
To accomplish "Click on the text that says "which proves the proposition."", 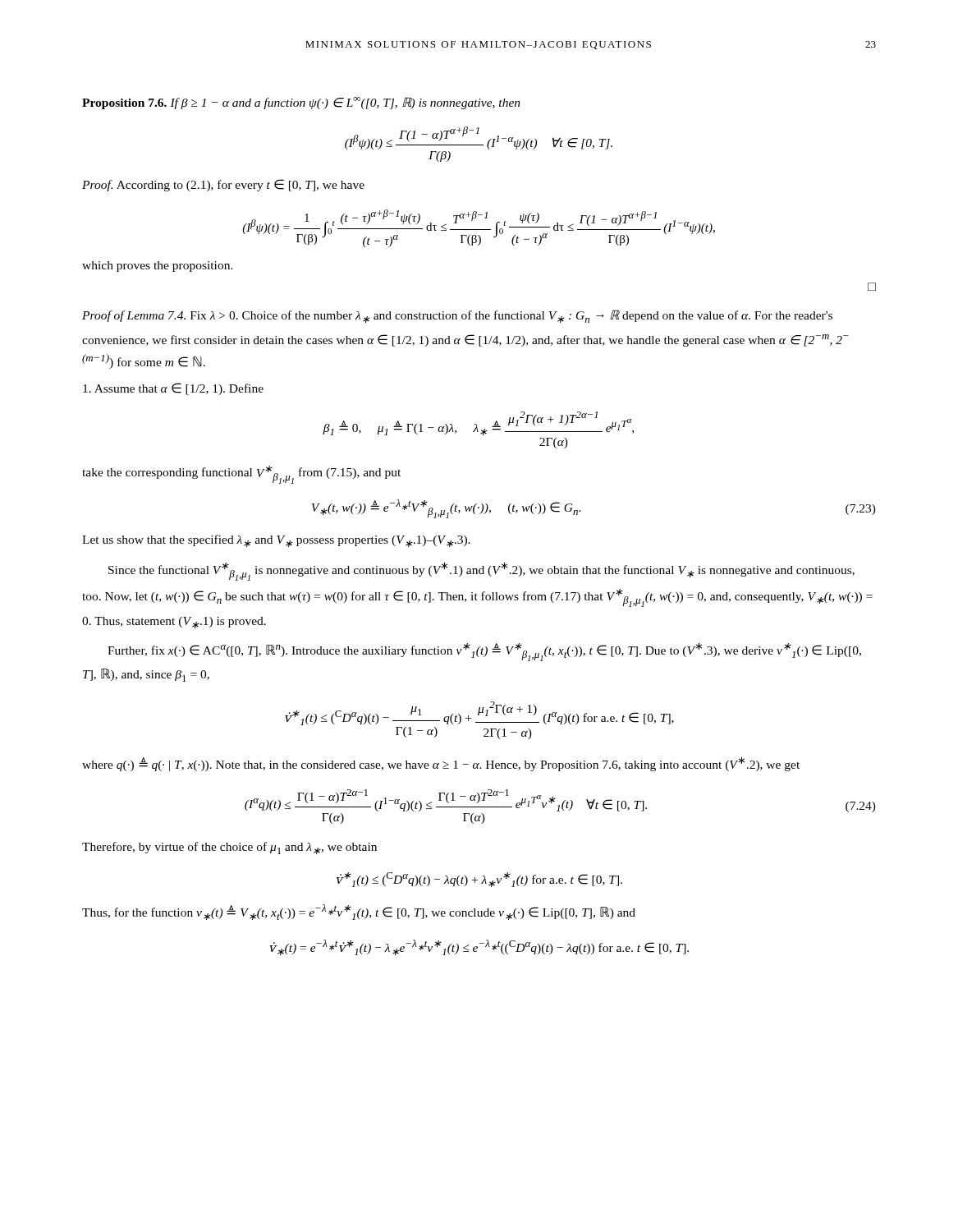I will pyautogui.click(x=158, y=265).
